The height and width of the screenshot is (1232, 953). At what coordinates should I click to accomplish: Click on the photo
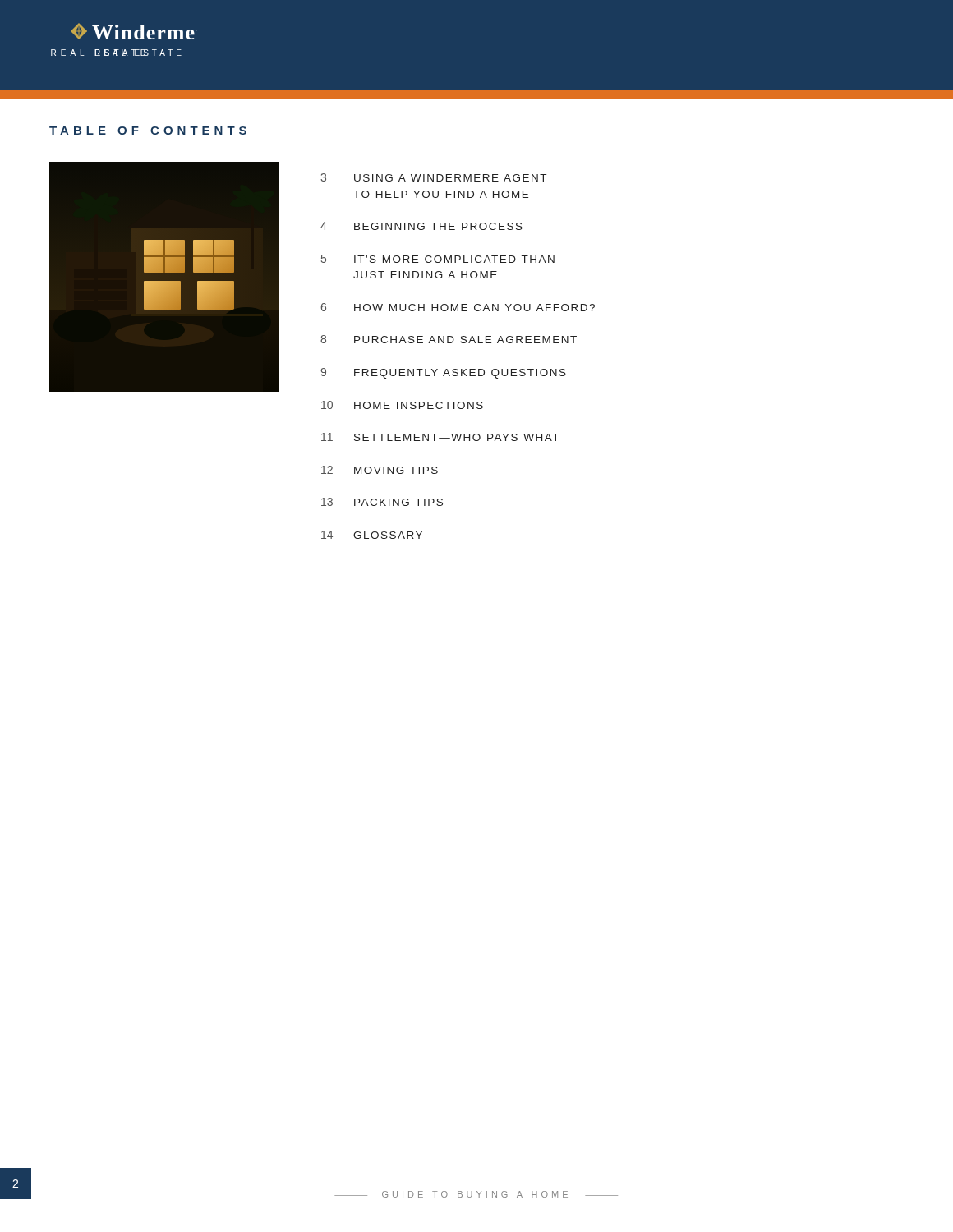point(164,277)
